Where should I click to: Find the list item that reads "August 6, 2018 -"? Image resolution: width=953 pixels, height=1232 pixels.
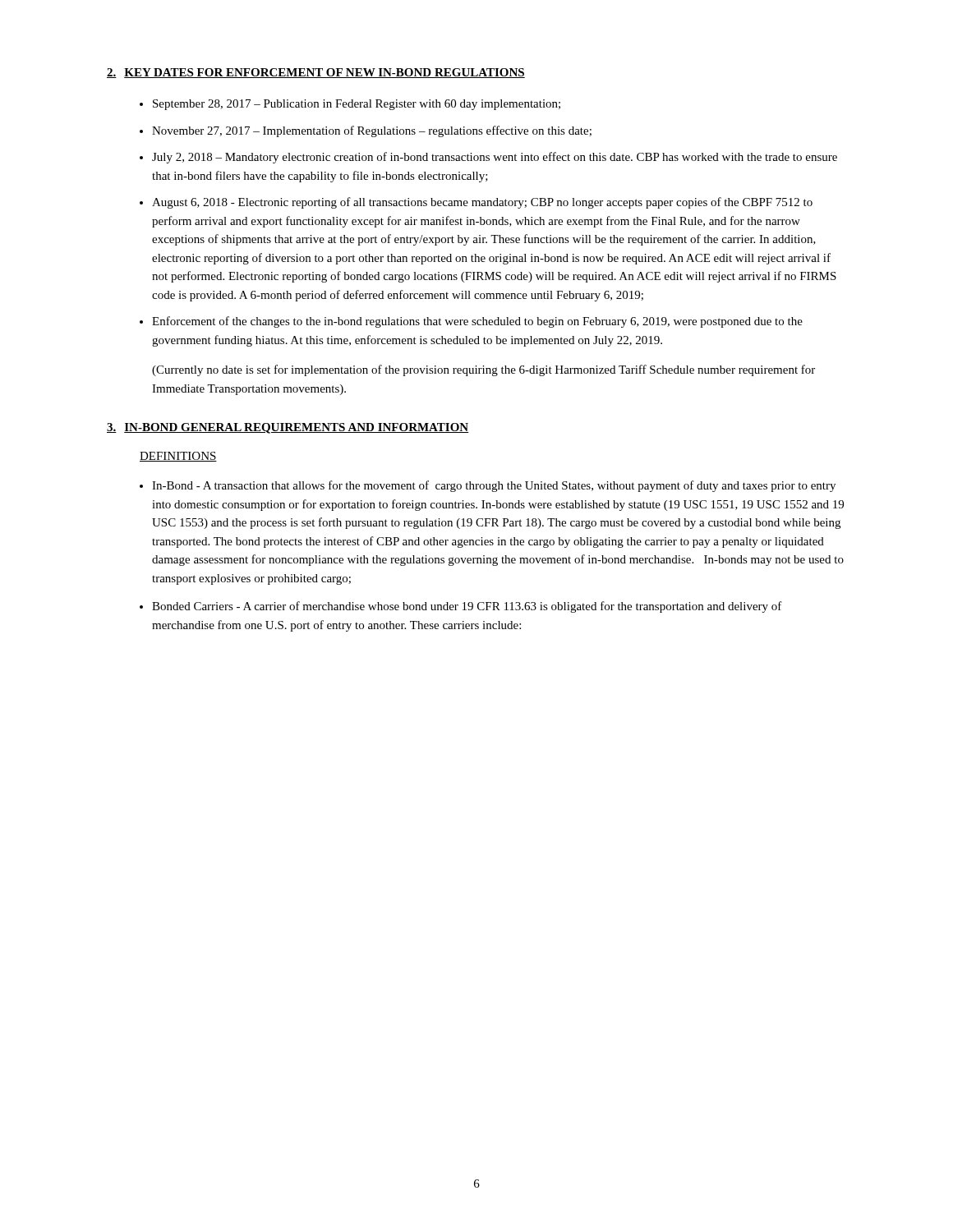[x=494, y=248]
